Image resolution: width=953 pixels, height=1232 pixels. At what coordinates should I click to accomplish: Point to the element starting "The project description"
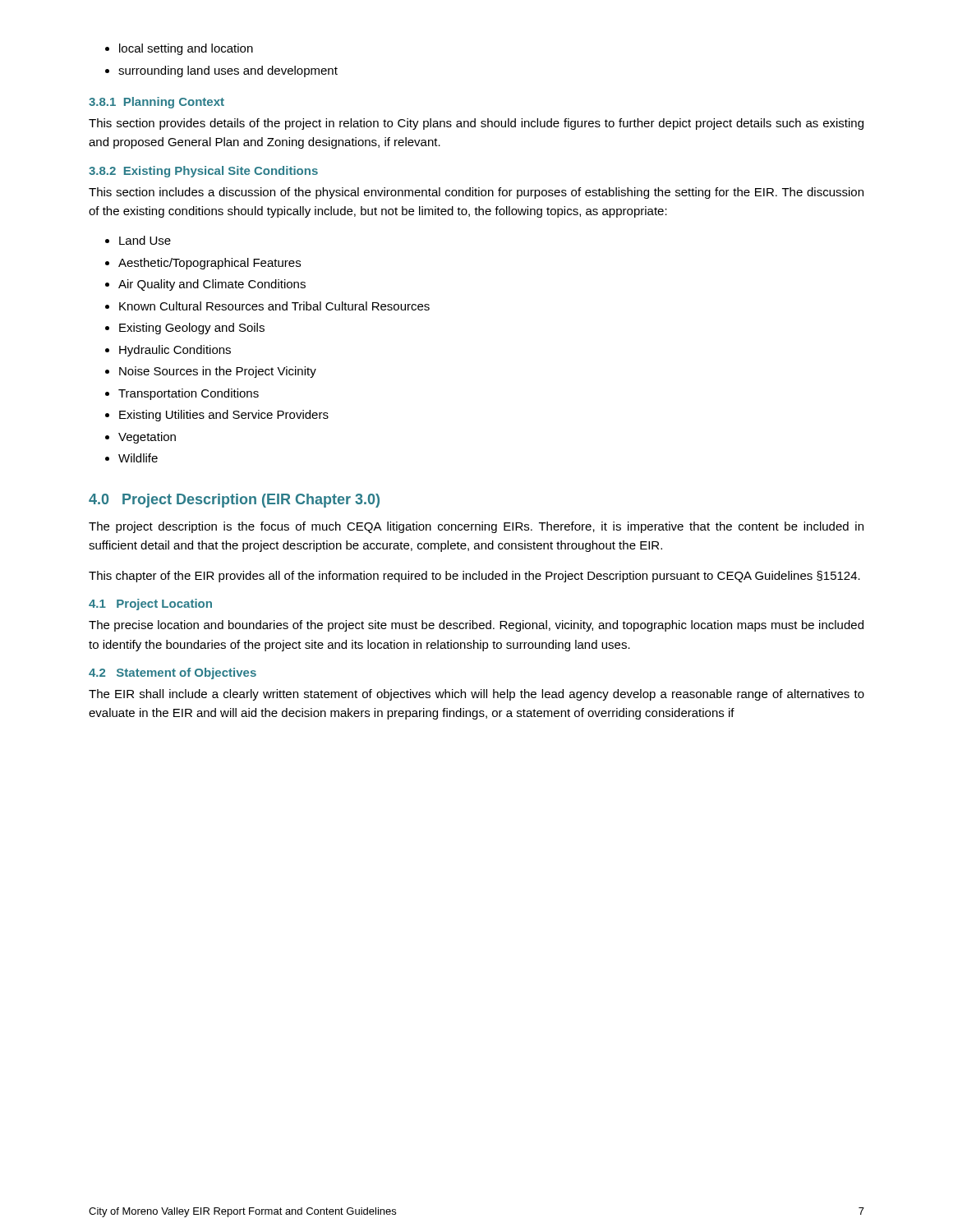[x=476, y=535]
